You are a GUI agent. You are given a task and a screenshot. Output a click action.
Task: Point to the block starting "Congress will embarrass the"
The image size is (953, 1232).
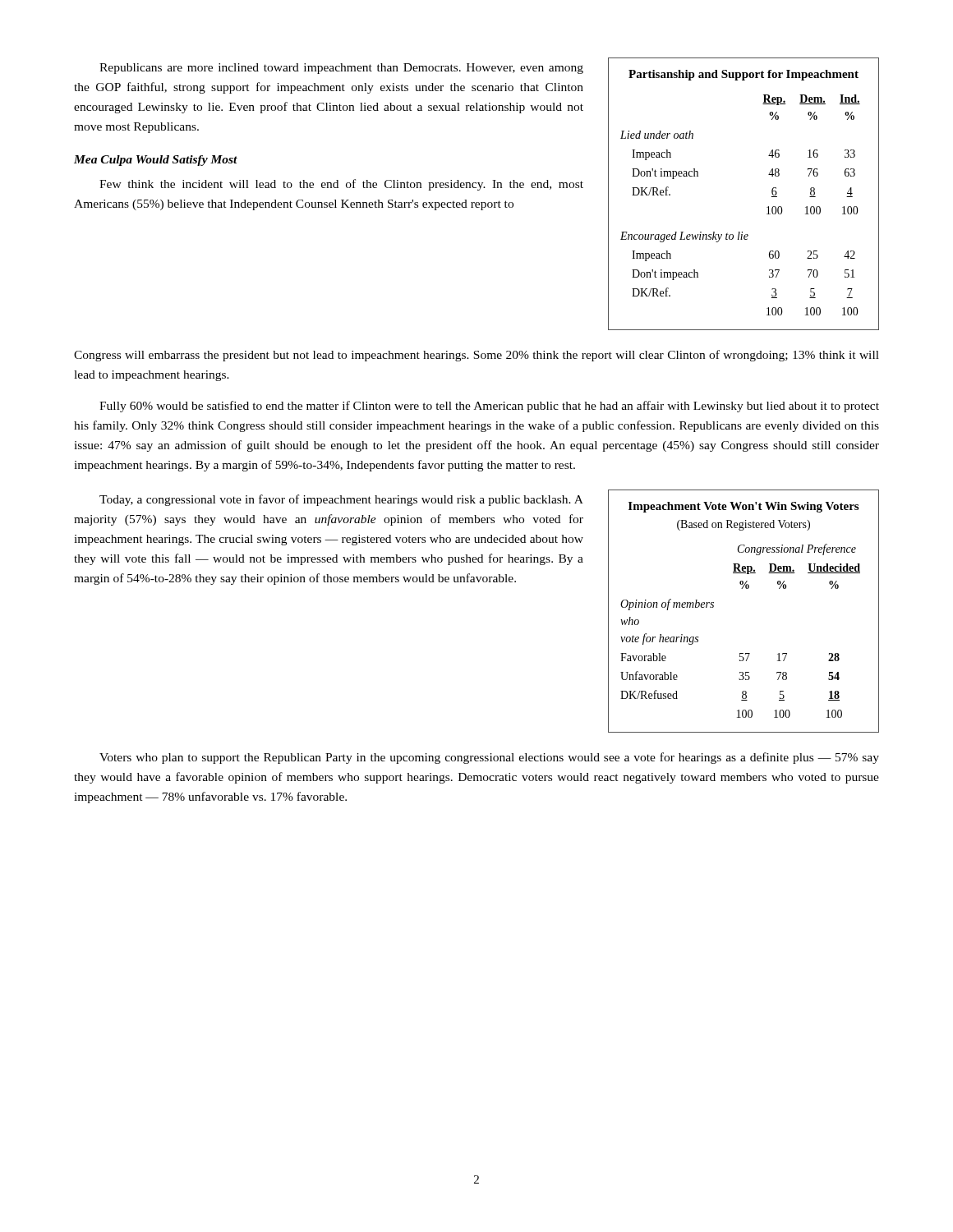coord(476,410)
